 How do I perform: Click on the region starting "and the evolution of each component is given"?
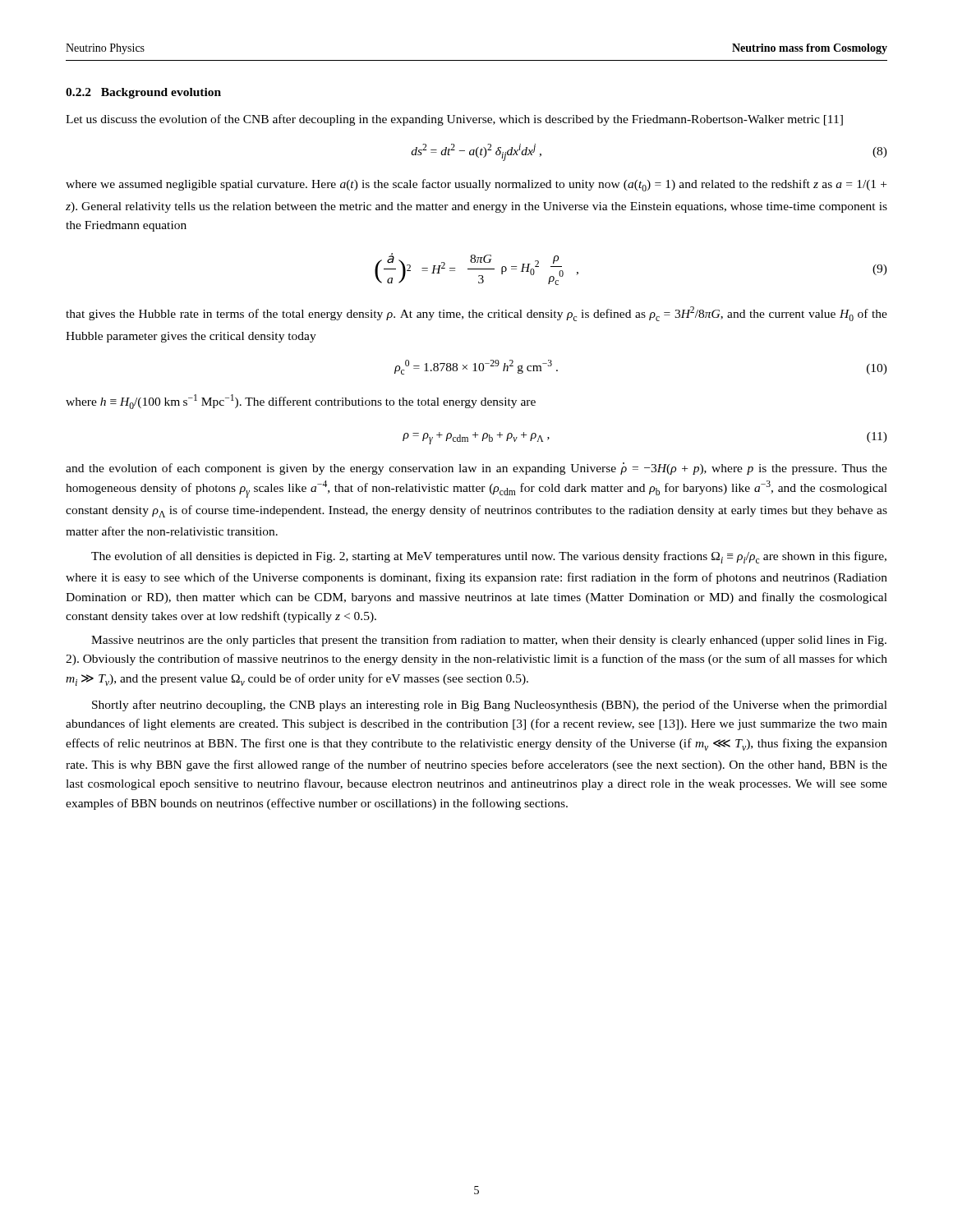click(x=476, y=500)
